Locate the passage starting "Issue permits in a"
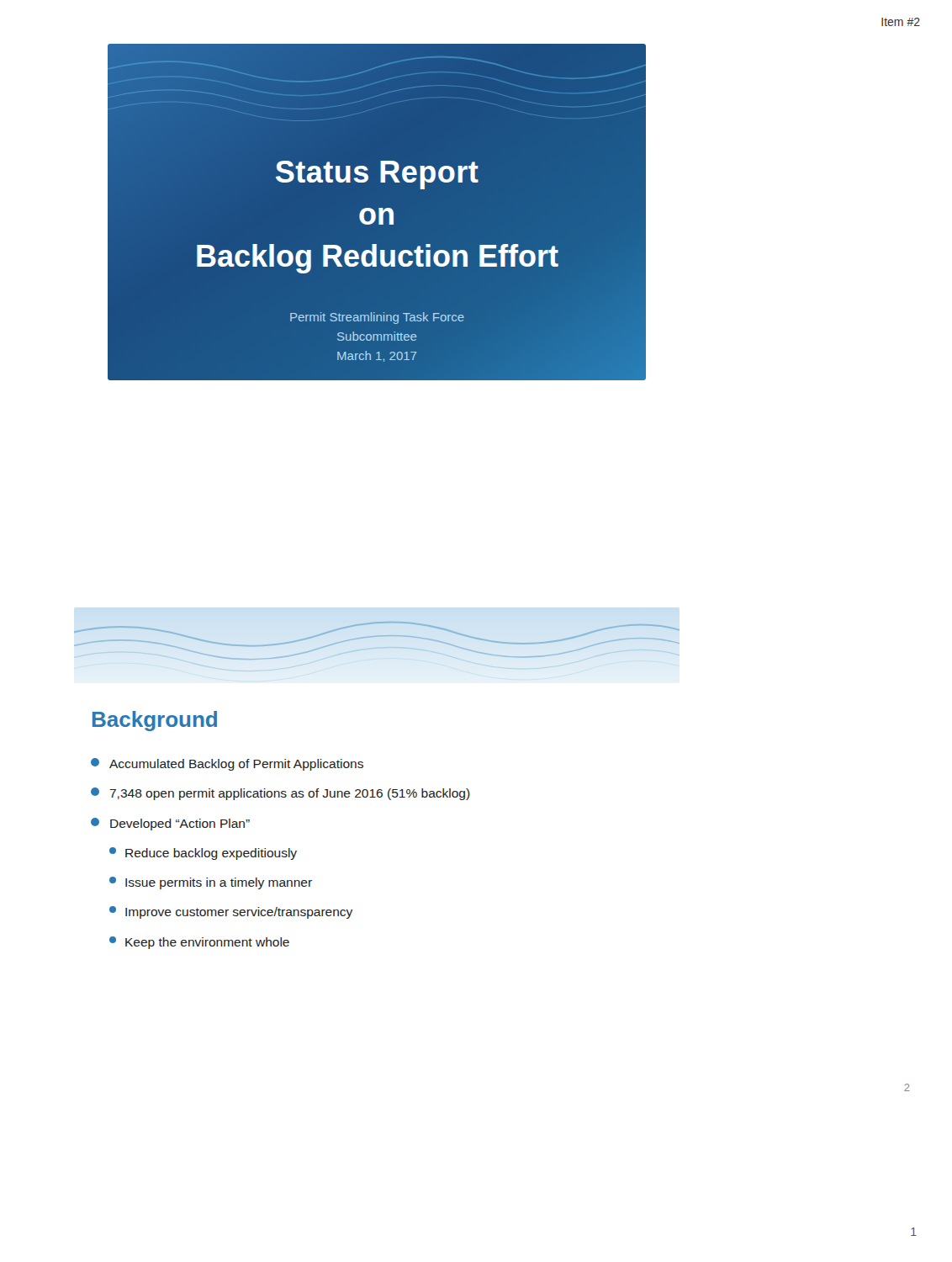 (211, 882)
